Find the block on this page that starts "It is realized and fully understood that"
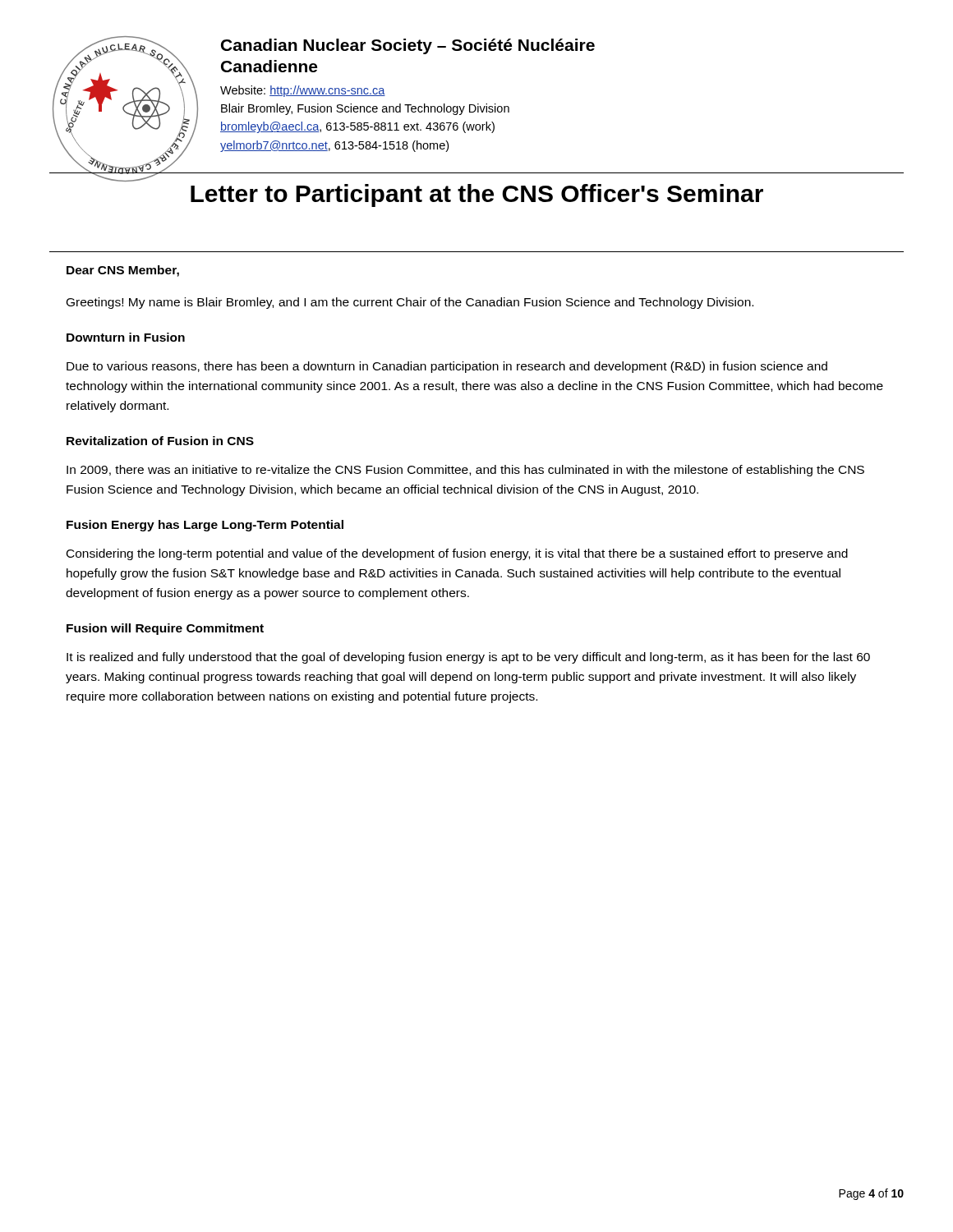Image resolution: width=953 pixels, height=1232 pixels. pos(468,676)
